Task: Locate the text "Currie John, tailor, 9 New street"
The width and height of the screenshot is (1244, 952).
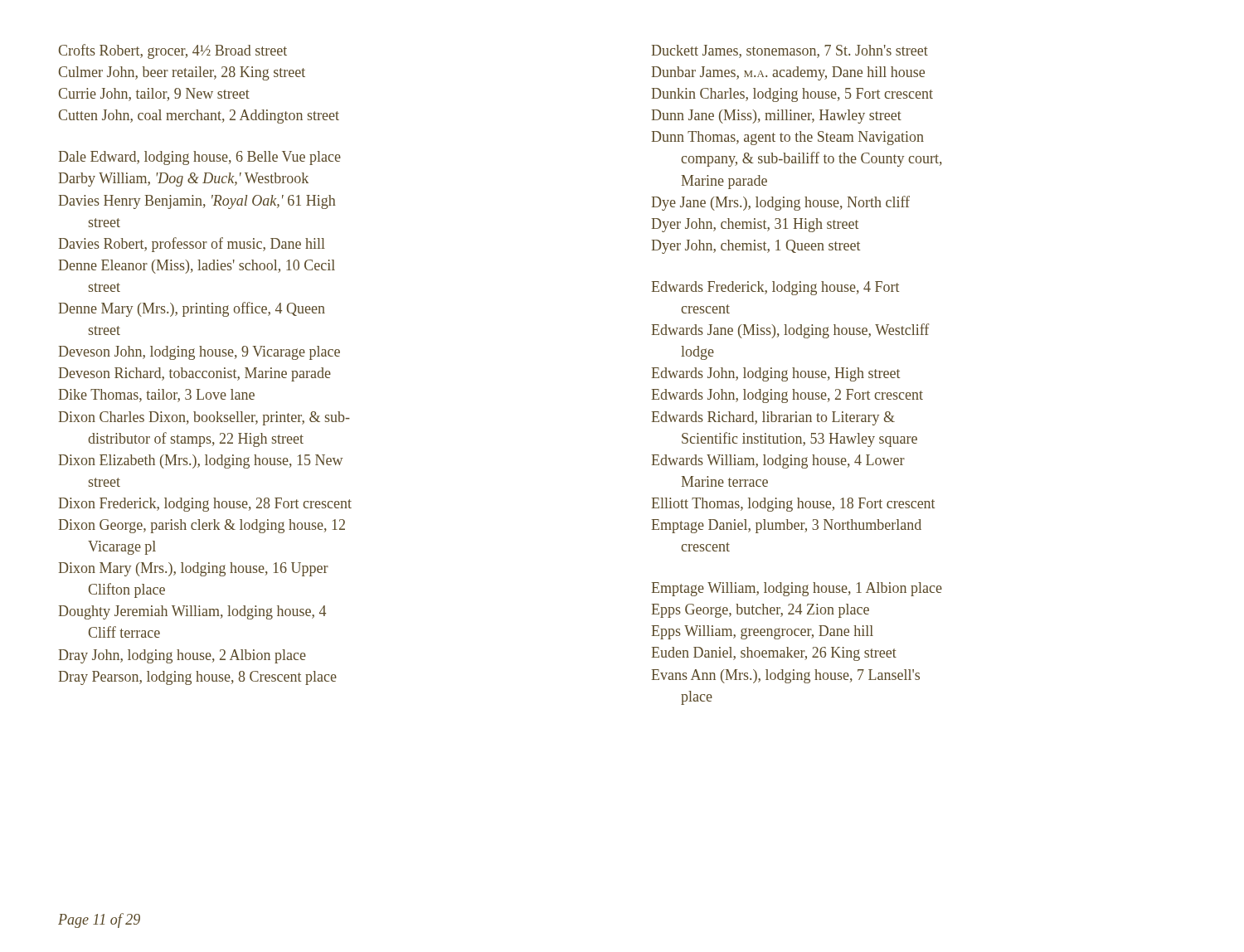Action: pyautogui.click(x=154, y=94)
